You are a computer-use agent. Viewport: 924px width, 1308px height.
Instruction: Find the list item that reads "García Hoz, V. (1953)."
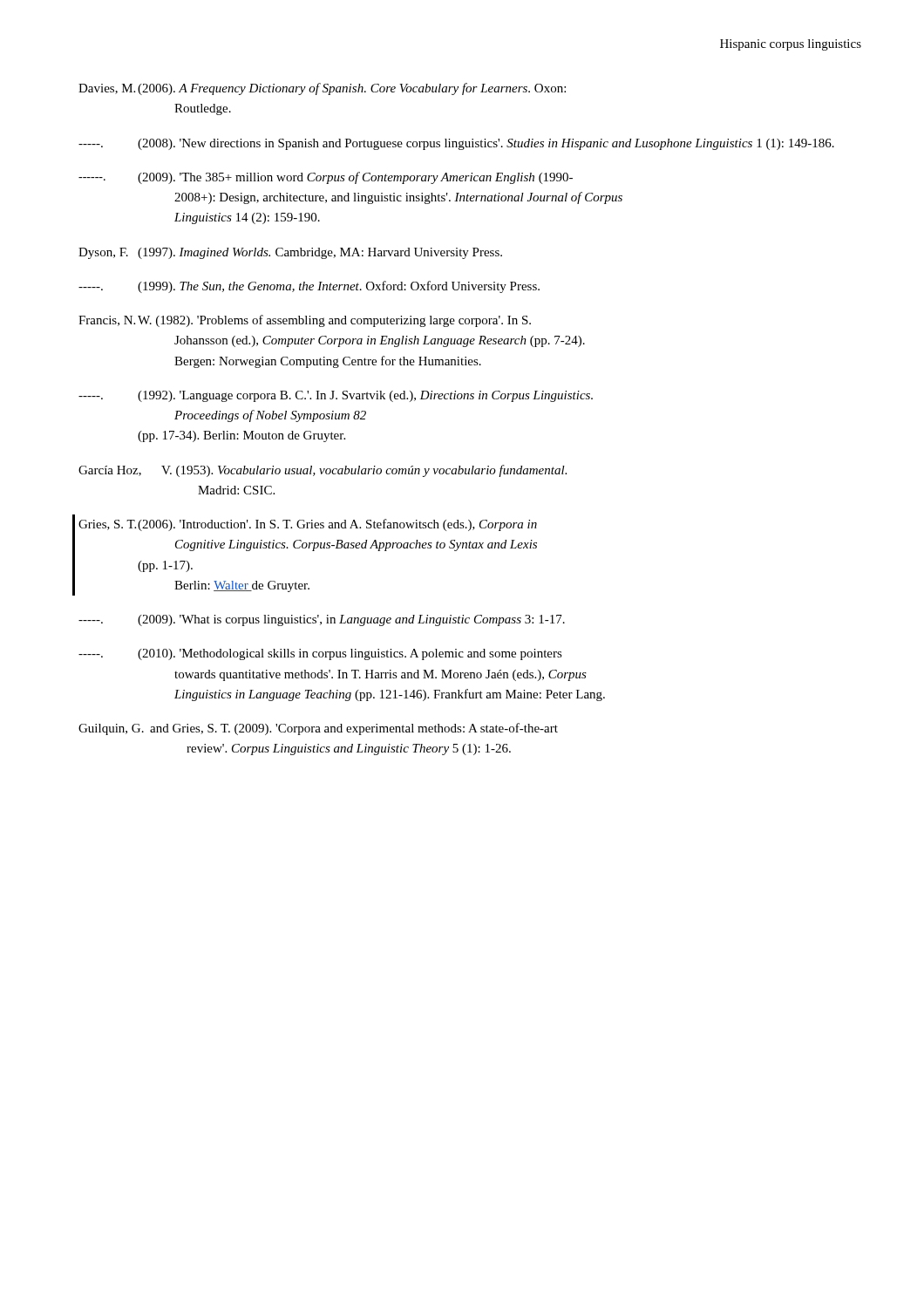470,480
